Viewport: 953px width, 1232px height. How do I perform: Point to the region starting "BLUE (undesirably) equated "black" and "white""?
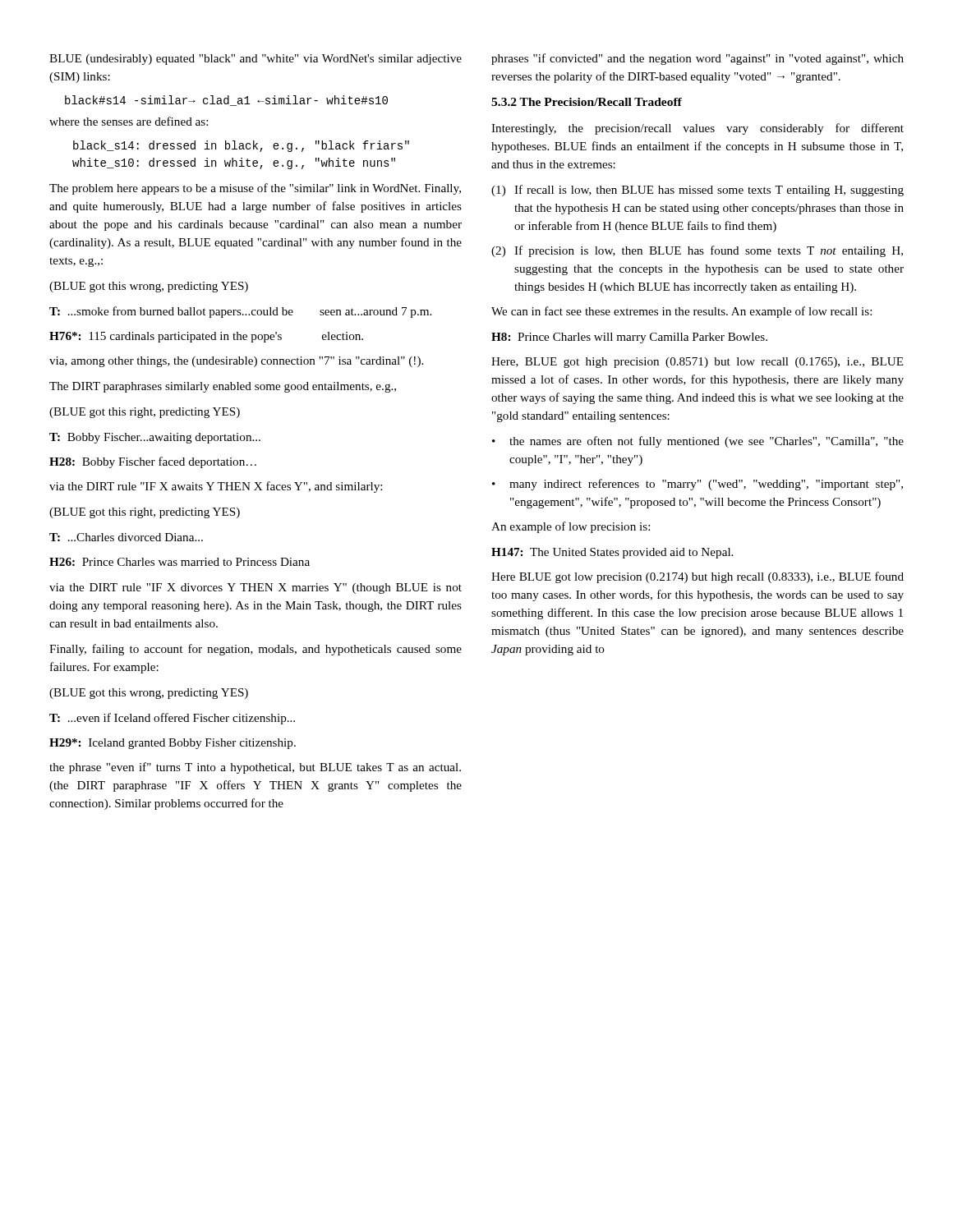coord(255,67)
